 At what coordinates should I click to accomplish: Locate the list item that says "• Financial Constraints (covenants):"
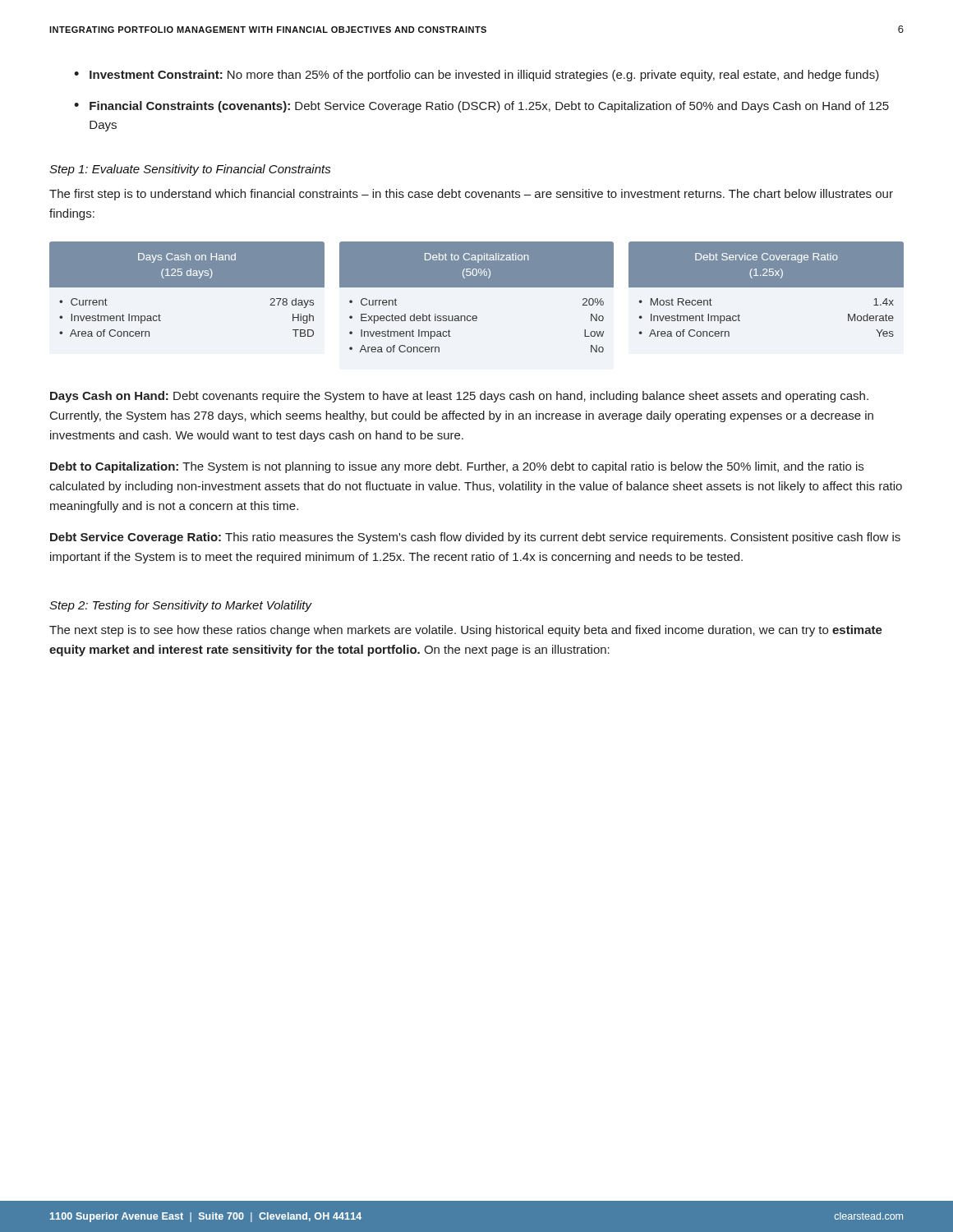tap(489, 115)
